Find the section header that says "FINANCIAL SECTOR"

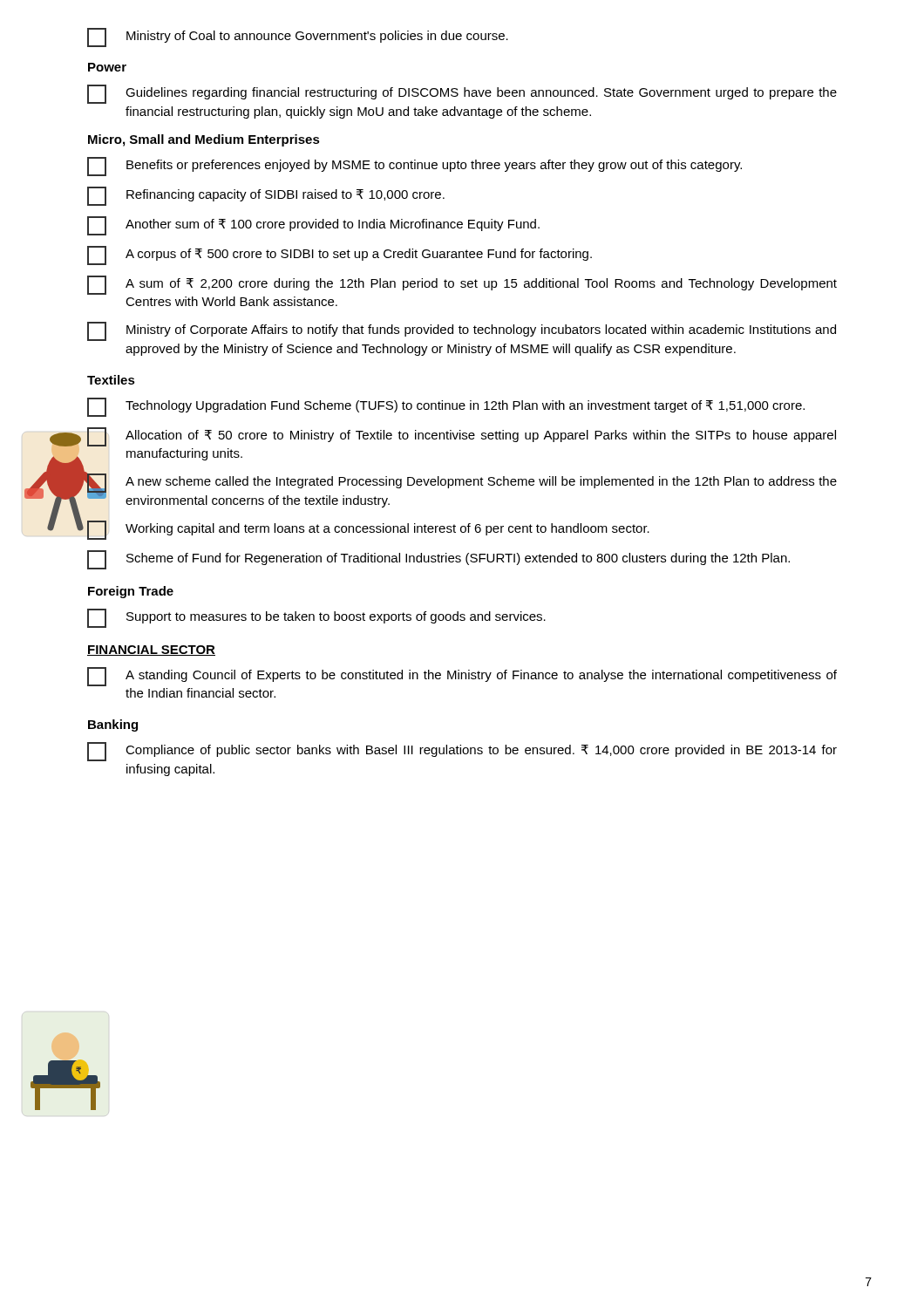pyautogui.click(x=151, y=649)
